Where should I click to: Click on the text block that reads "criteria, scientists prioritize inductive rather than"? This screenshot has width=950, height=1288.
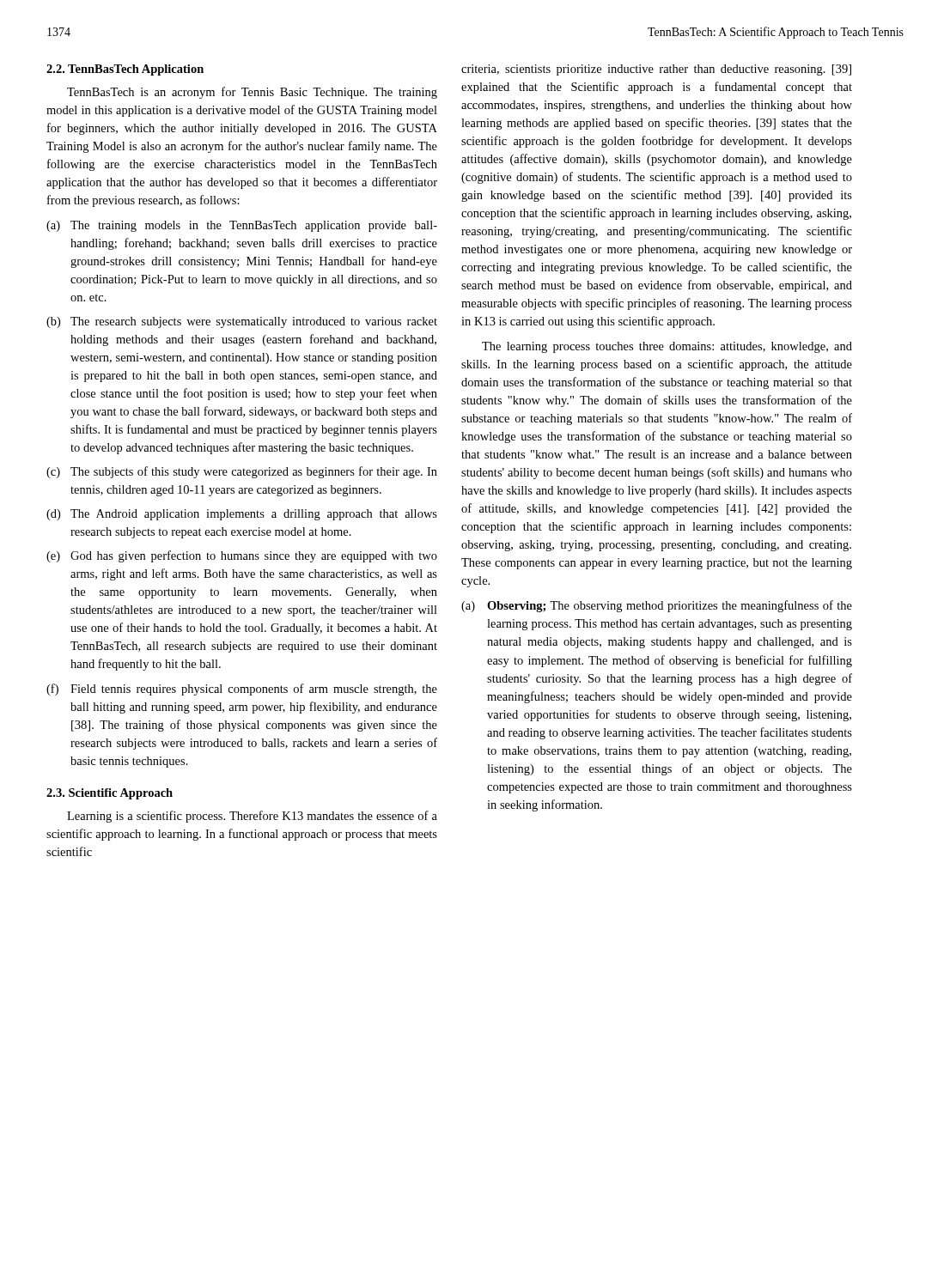pyautogui.click(x=657, y=195)
